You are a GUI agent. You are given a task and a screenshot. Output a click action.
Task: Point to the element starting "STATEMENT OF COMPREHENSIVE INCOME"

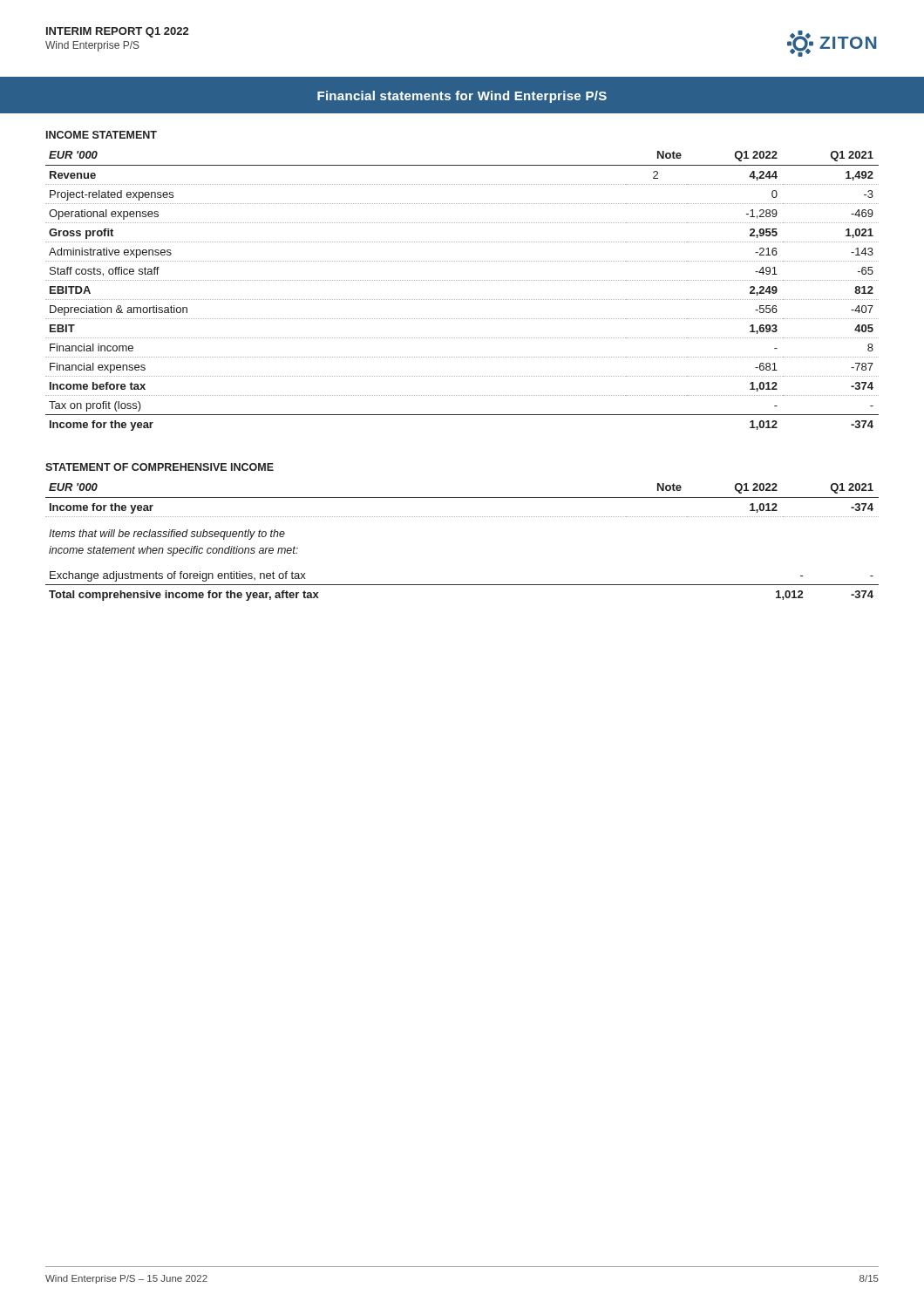point(160,467)
